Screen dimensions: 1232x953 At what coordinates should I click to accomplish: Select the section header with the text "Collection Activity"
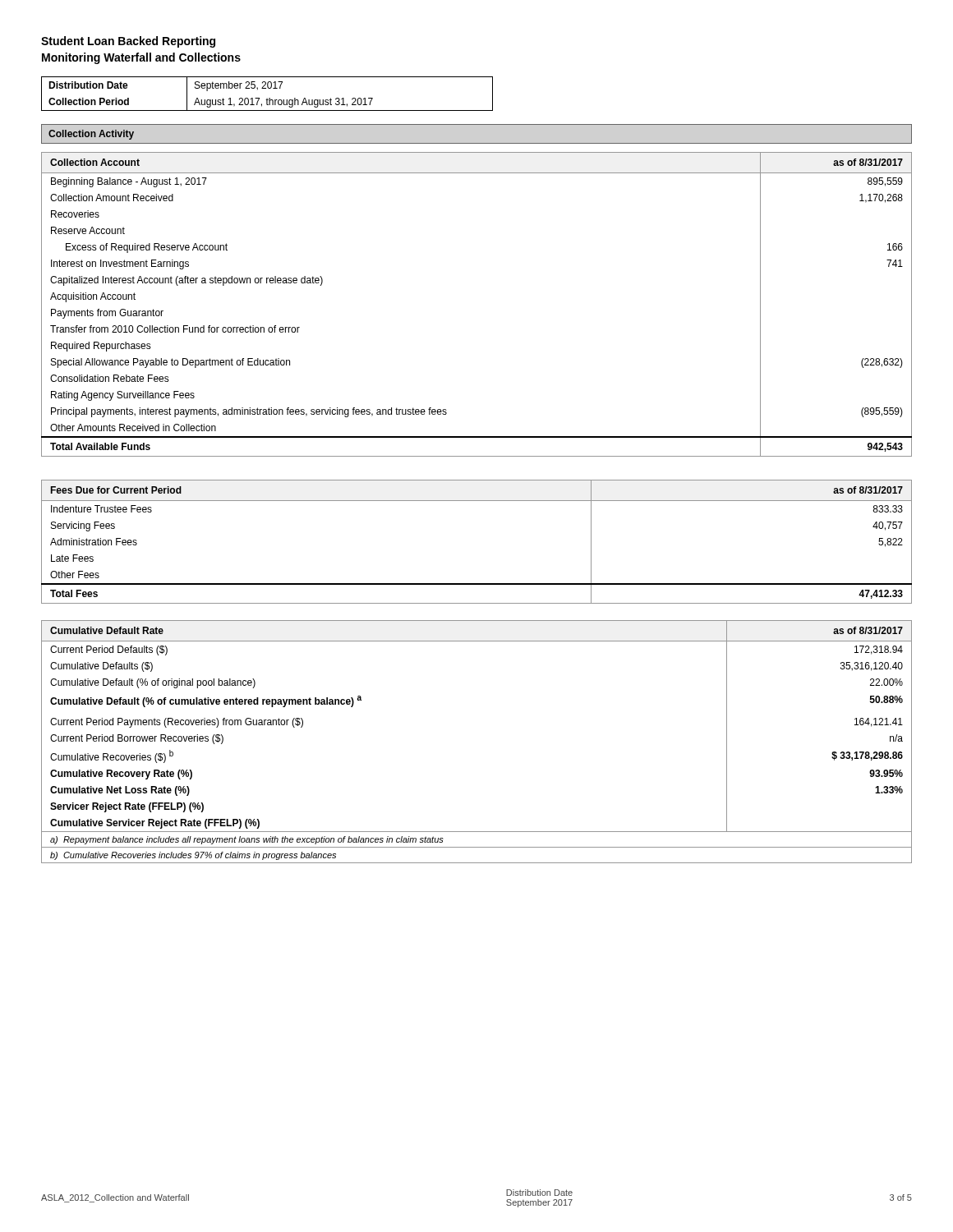coord(91,134)
